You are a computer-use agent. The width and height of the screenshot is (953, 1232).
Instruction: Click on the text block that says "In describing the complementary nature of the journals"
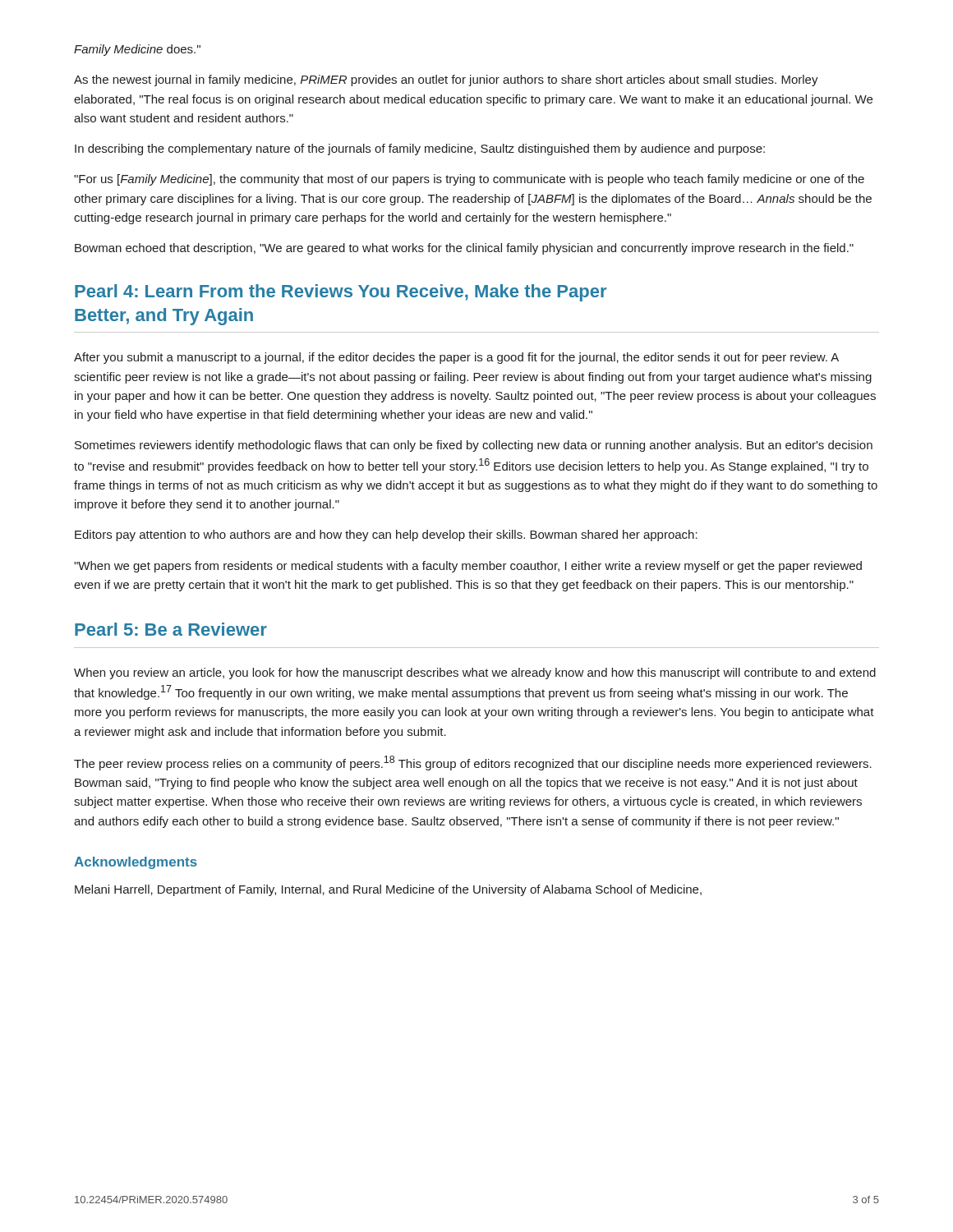point(420,148)
